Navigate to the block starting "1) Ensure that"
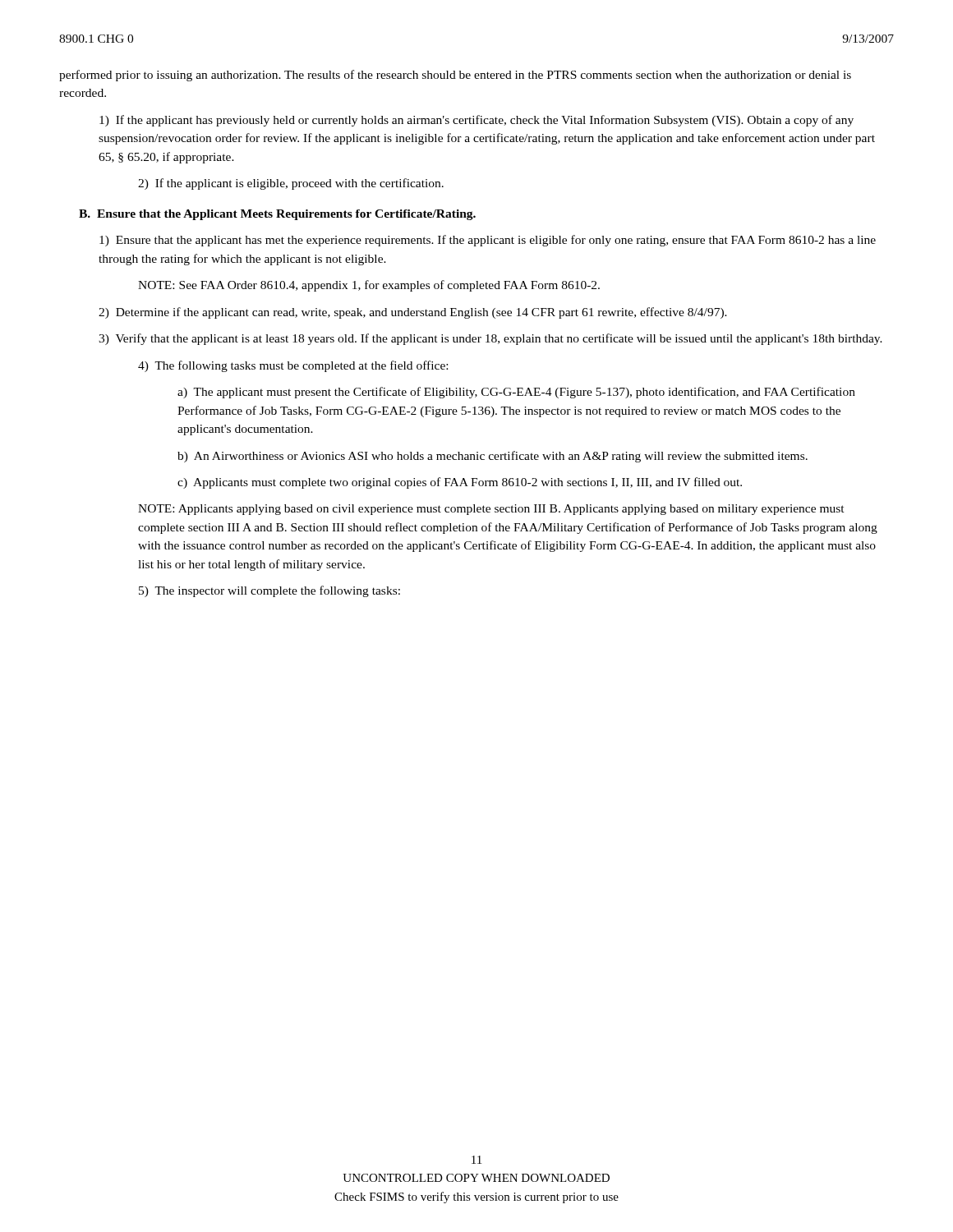This screenshot has height=1232, width=953. [496, 249]
